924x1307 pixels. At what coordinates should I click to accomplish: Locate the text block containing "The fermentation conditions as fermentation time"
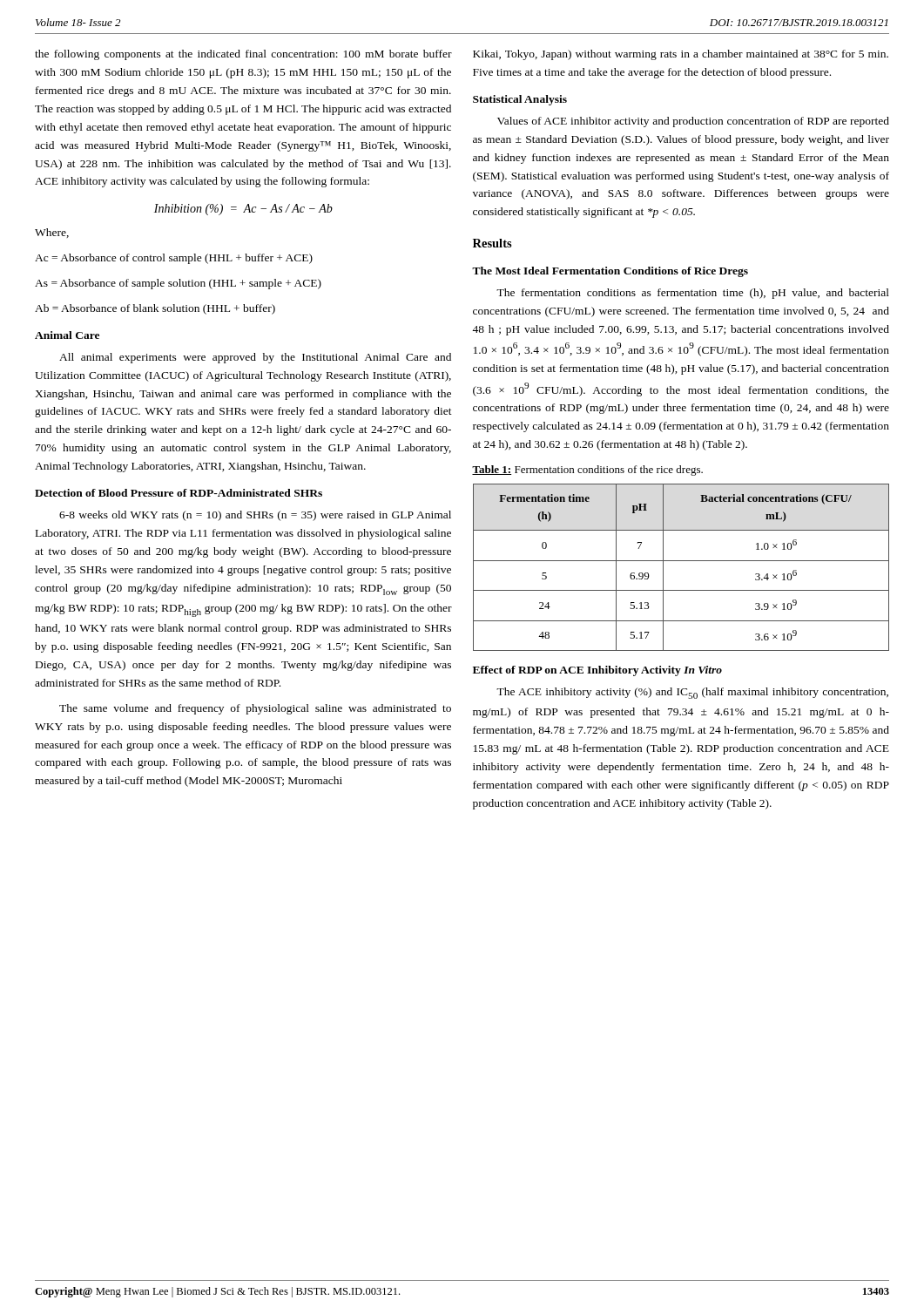681,369
